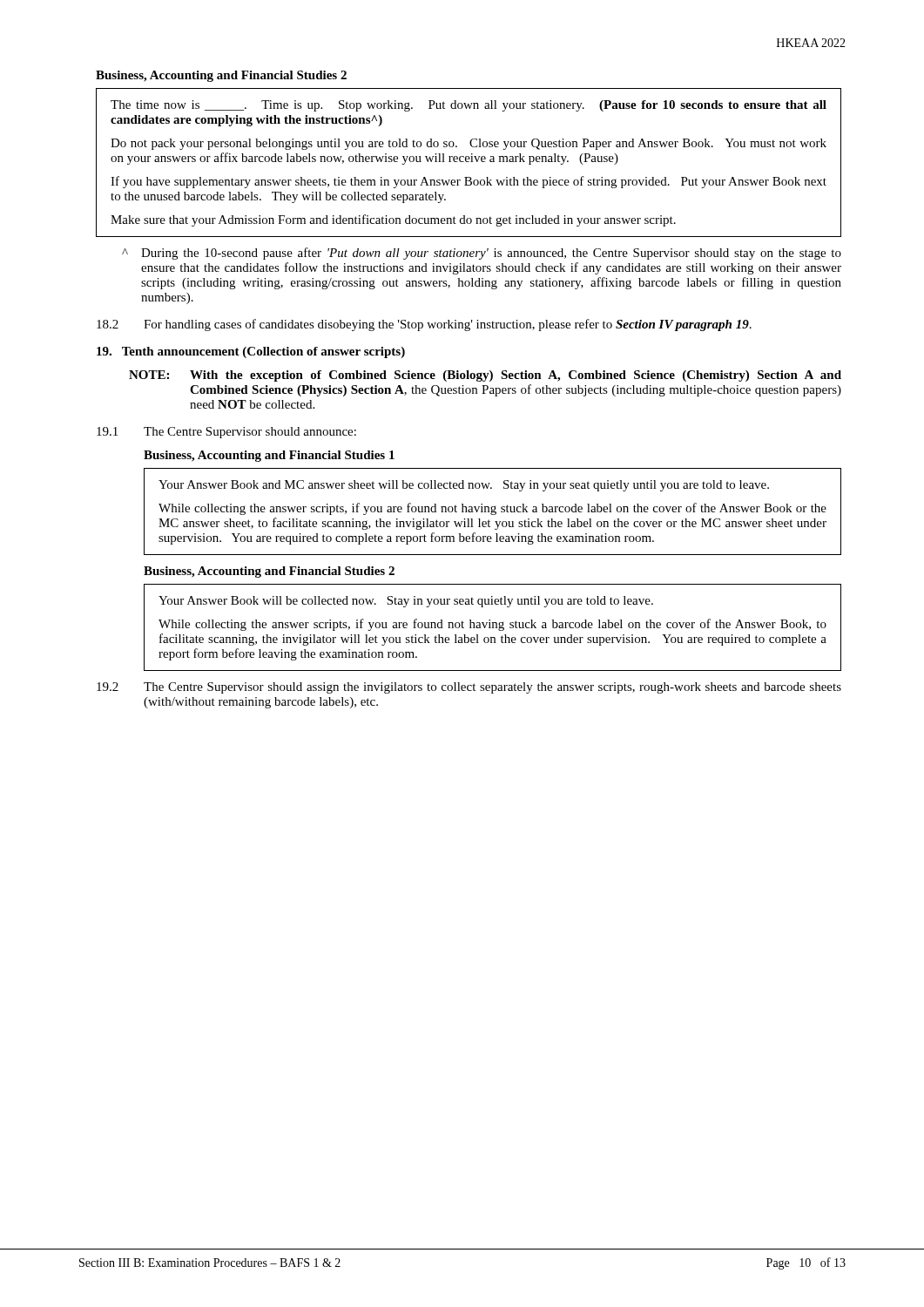The width and height of the screenshot is (924, 1307).
Task: Click on the passage starting "Your Answer Book and MC answer"
Action: point(492,511)
